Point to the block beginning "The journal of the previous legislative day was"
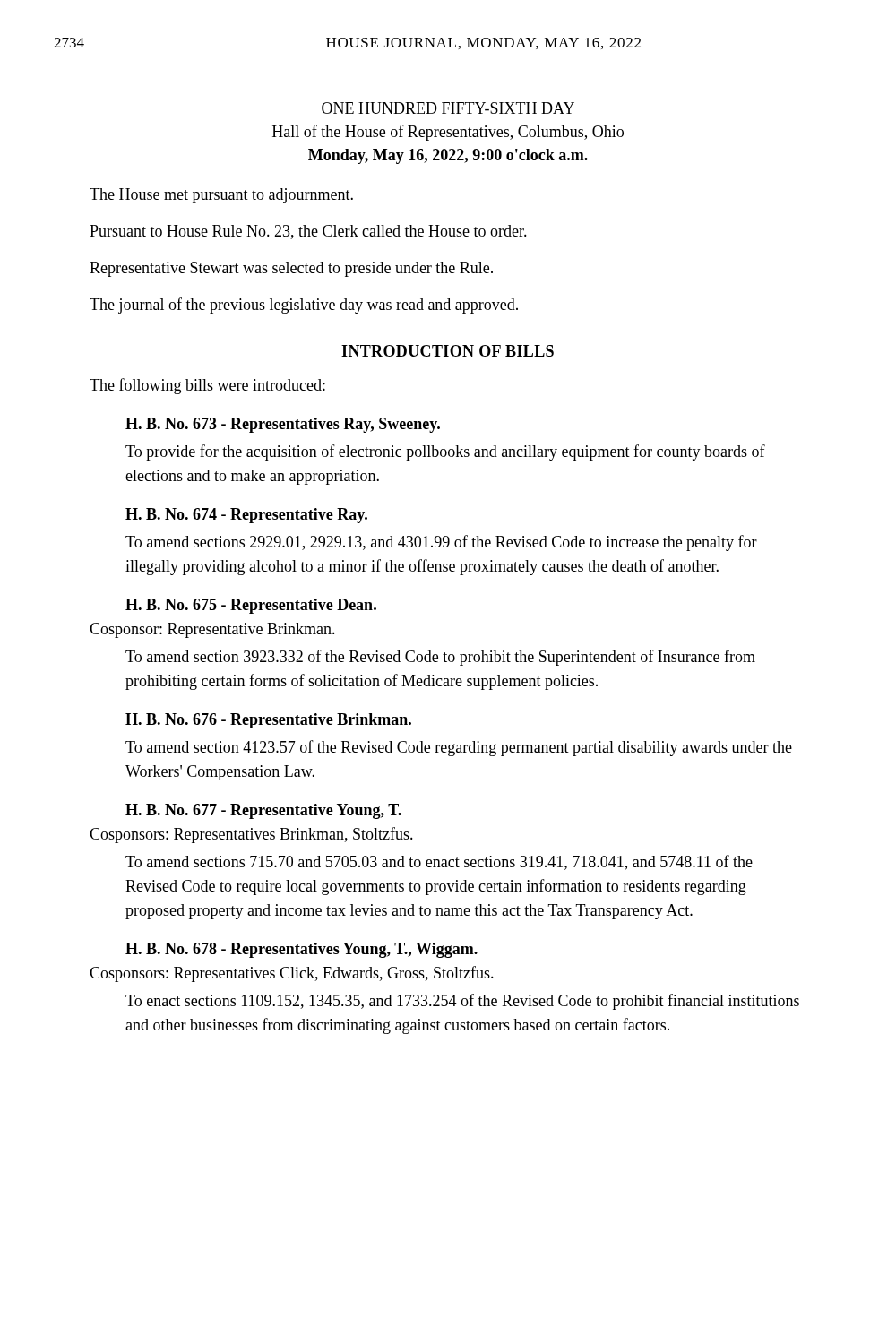896x1344 pixels. pyautogui.click(x=304, y=305)
